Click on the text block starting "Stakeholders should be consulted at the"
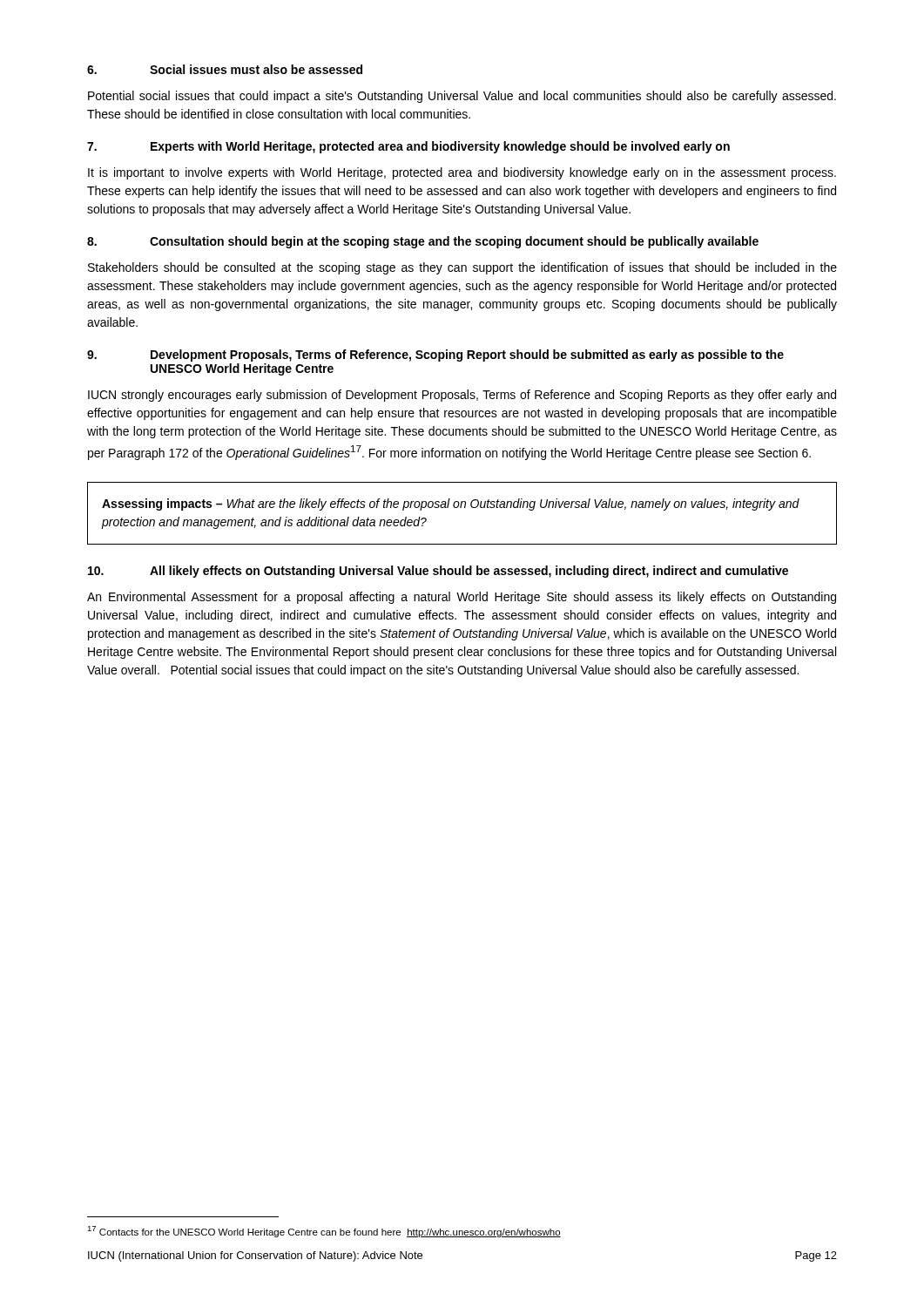Image resolution: width=924 pixels, height=1307 pixels. pos(462,295)
